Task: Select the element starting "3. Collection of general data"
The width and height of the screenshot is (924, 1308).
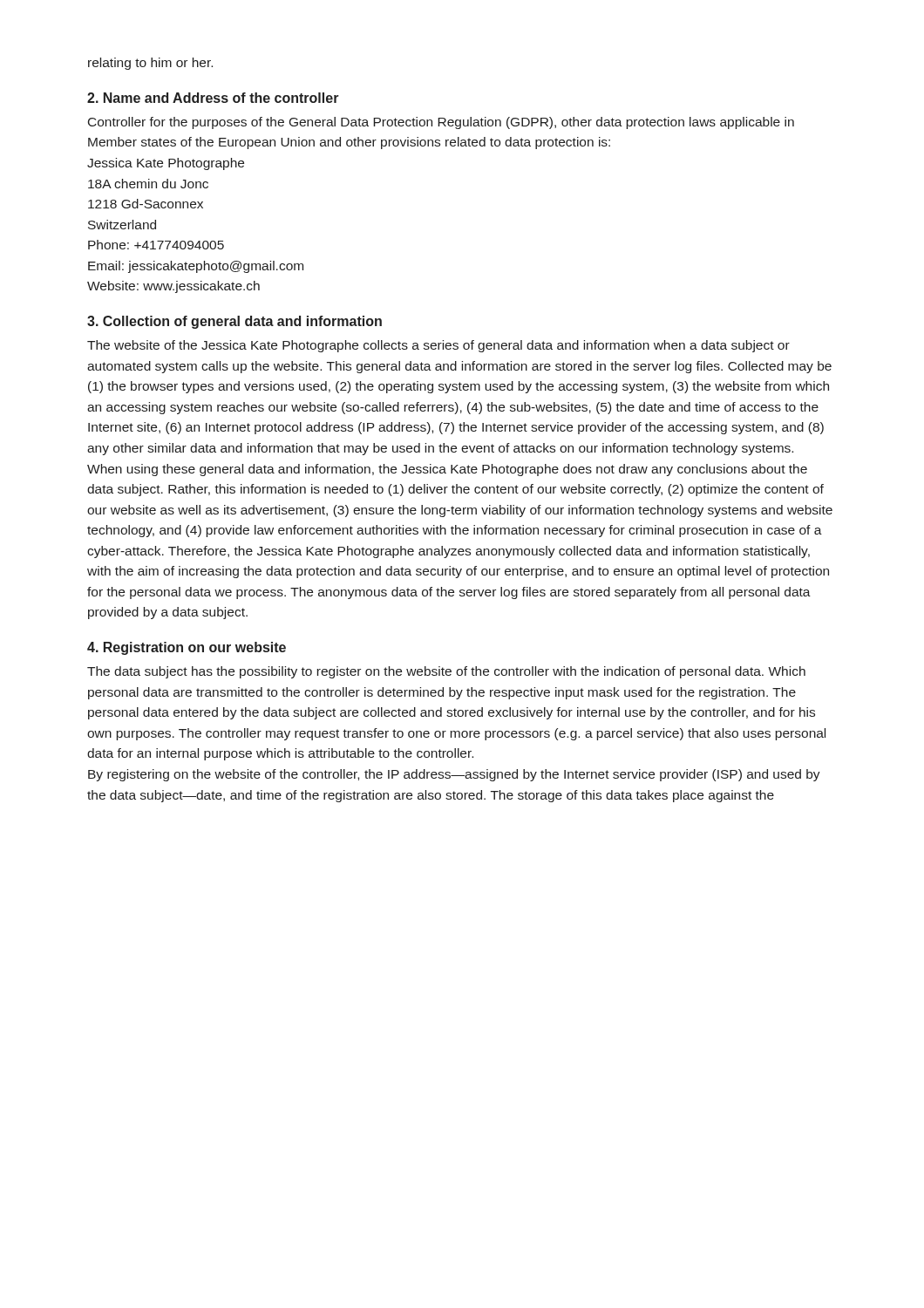Action: coord(235,321)
